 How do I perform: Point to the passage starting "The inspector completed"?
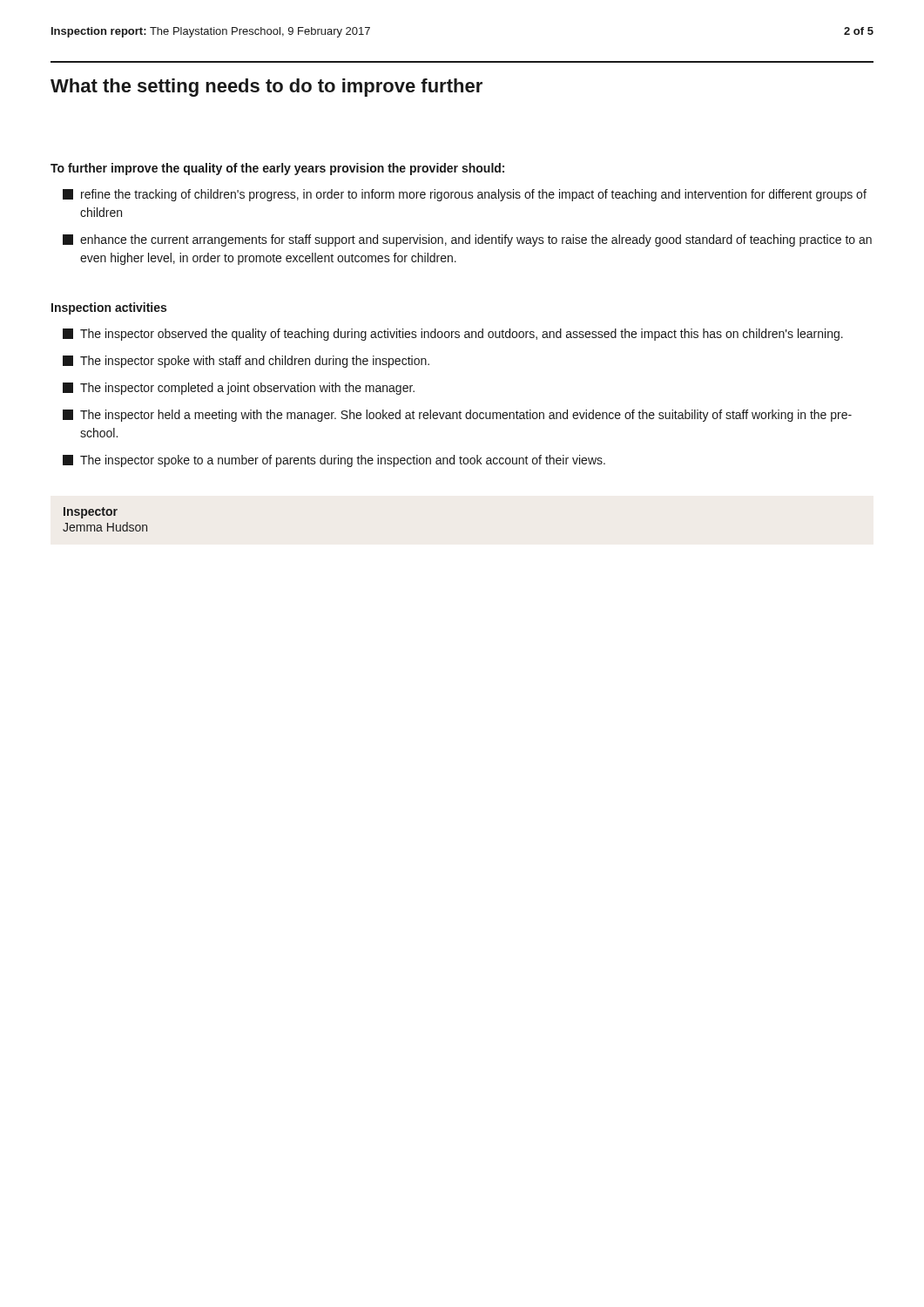coord(239,389)
